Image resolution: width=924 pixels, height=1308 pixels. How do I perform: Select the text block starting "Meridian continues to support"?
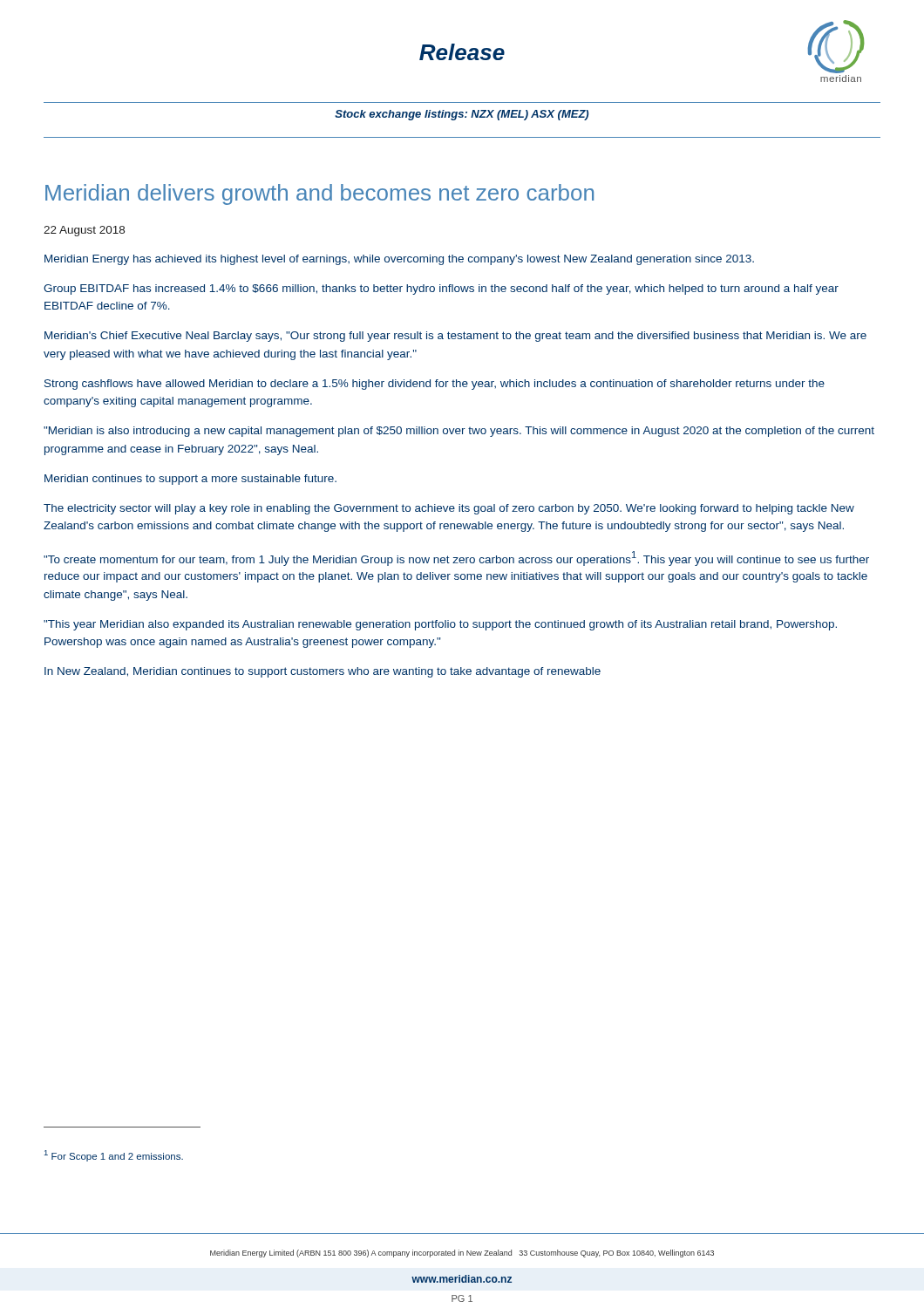pos(190,478)
